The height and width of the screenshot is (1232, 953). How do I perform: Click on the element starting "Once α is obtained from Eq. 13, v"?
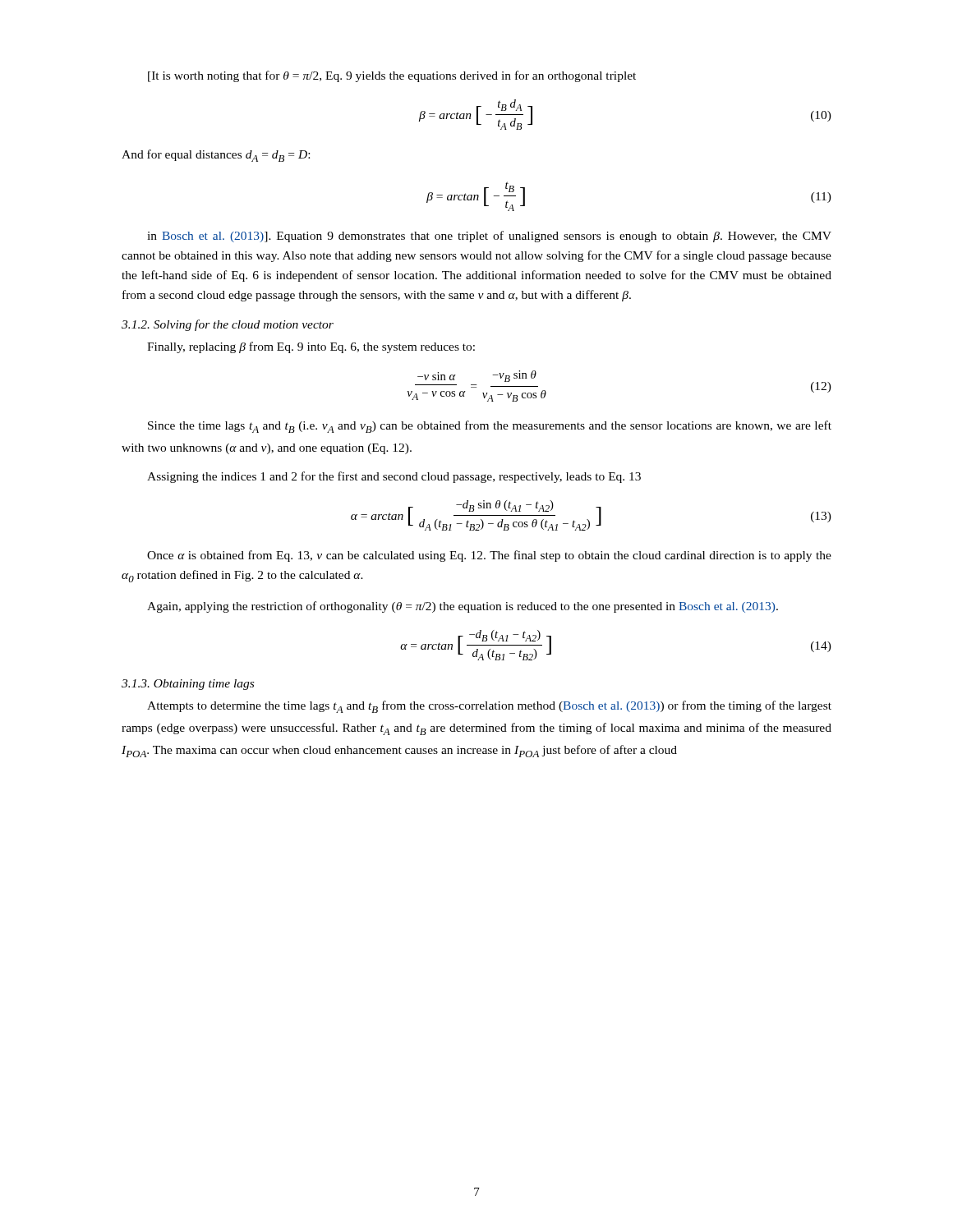(x=476, y=566)
